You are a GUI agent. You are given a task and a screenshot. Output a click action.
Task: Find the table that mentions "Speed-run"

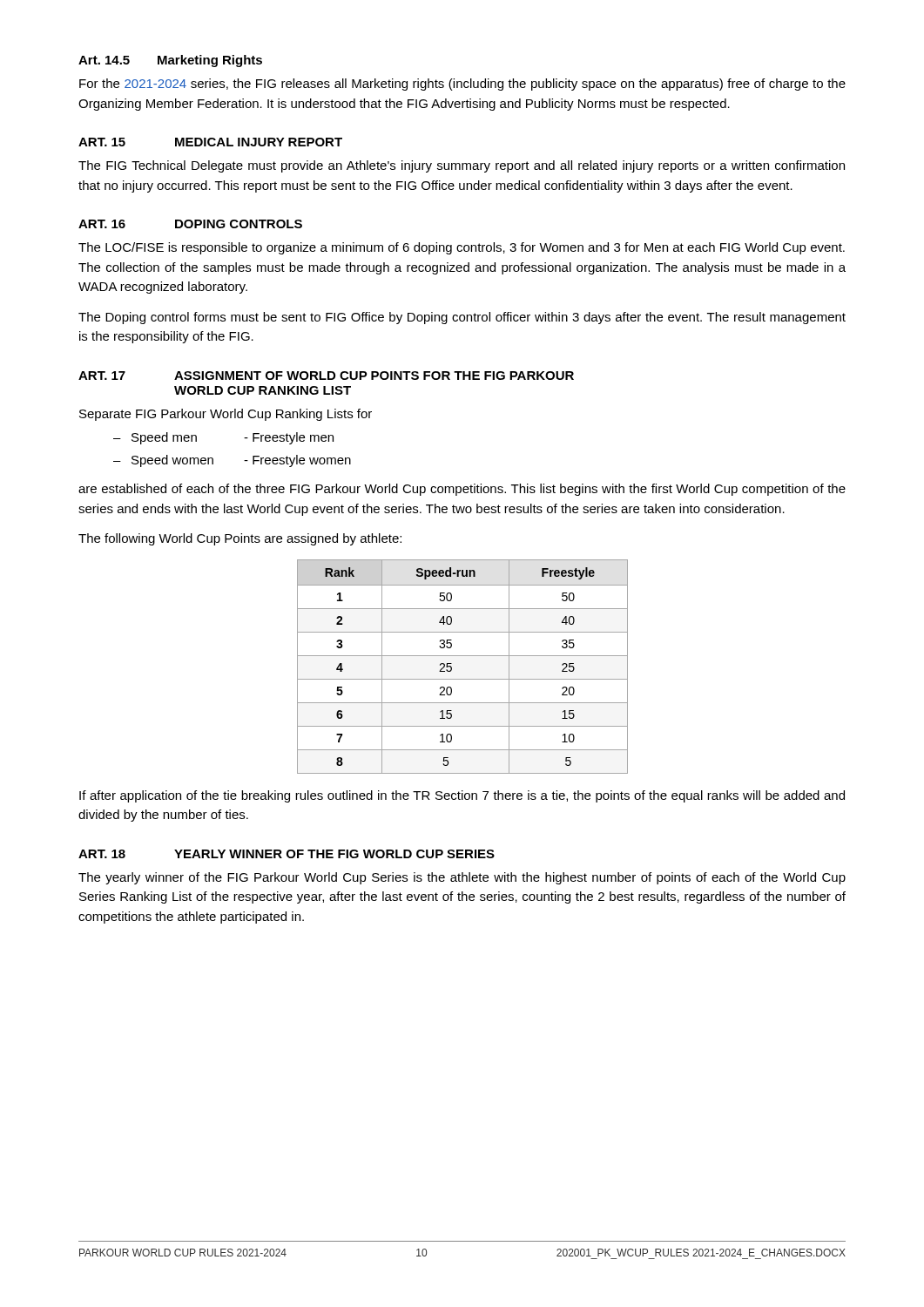462,666
